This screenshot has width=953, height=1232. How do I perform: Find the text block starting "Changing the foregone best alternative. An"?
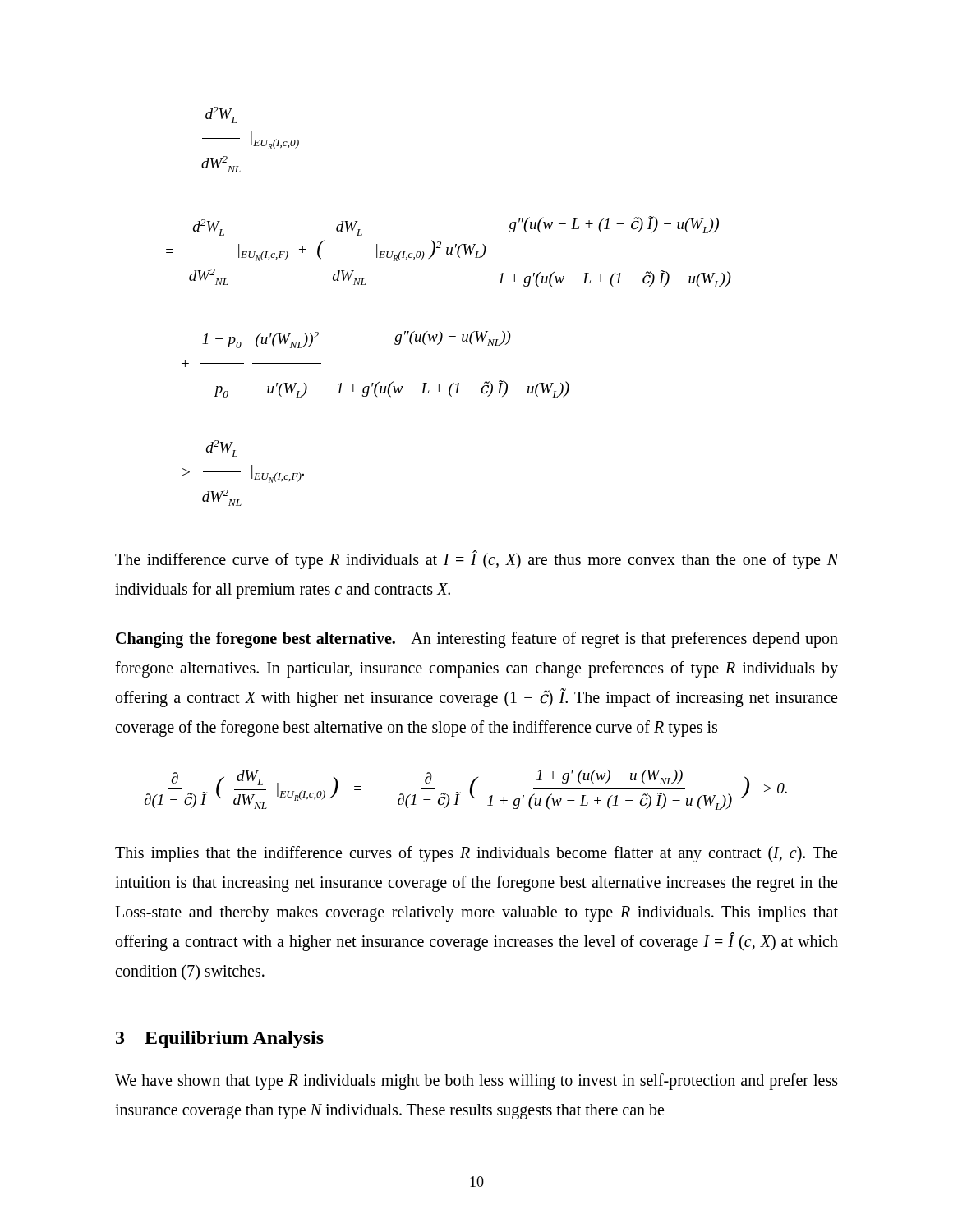[476, 683]
